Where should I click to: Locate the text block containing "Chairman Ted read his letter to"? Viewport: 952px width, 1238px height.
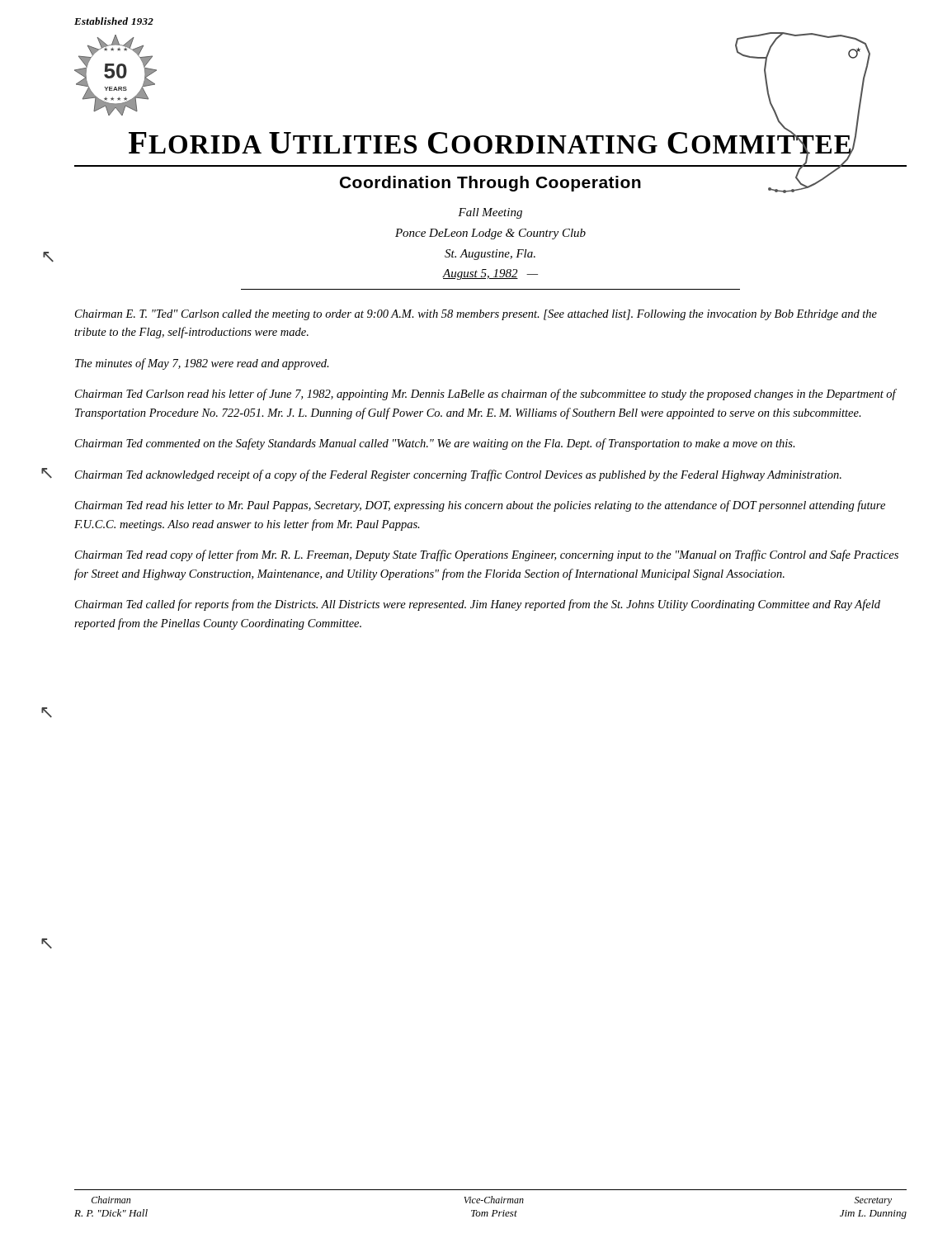(480, 515)
